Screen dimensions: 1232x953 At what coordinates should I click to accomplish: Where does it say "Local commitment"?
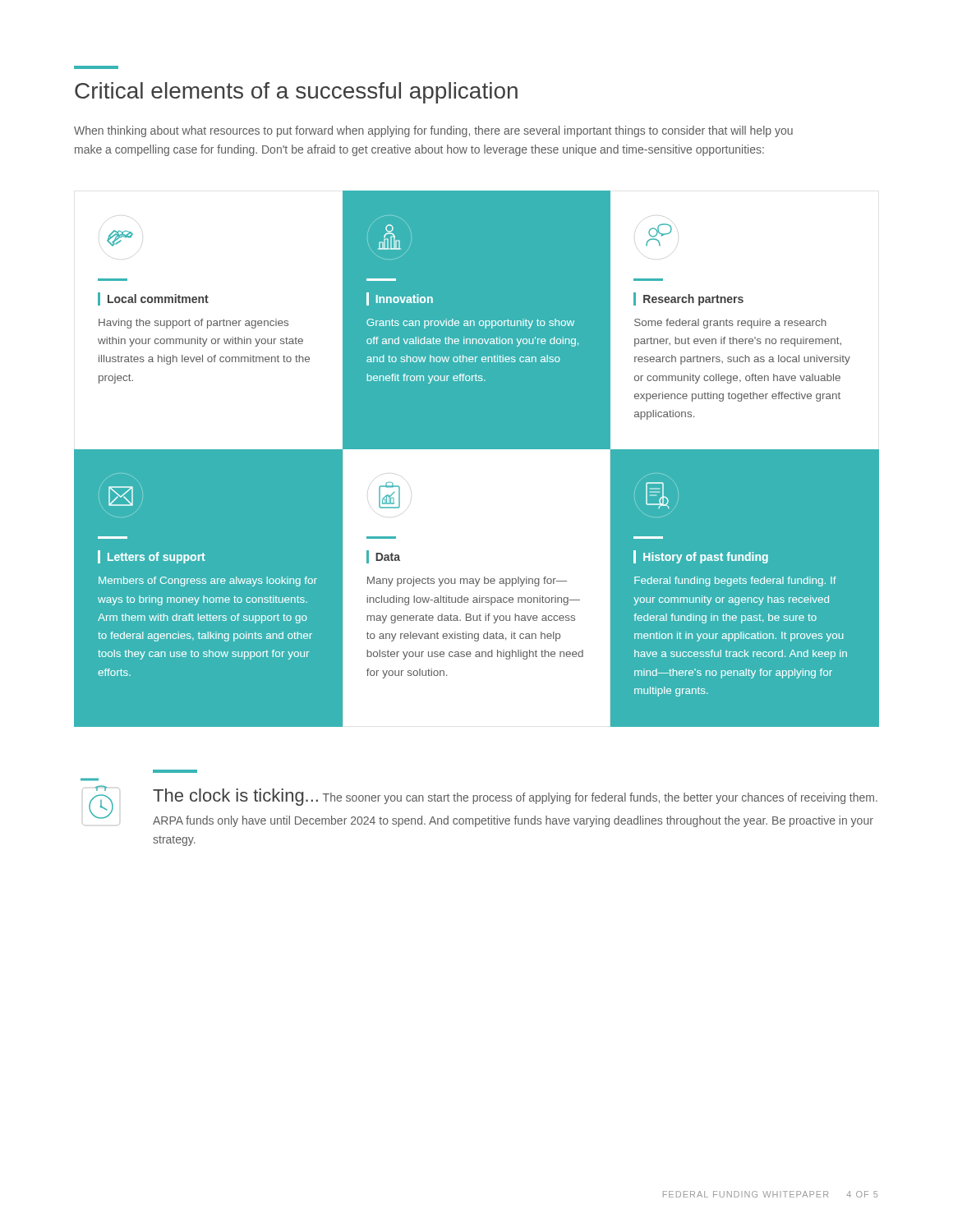pyautogui.click(x=209, y=299)
